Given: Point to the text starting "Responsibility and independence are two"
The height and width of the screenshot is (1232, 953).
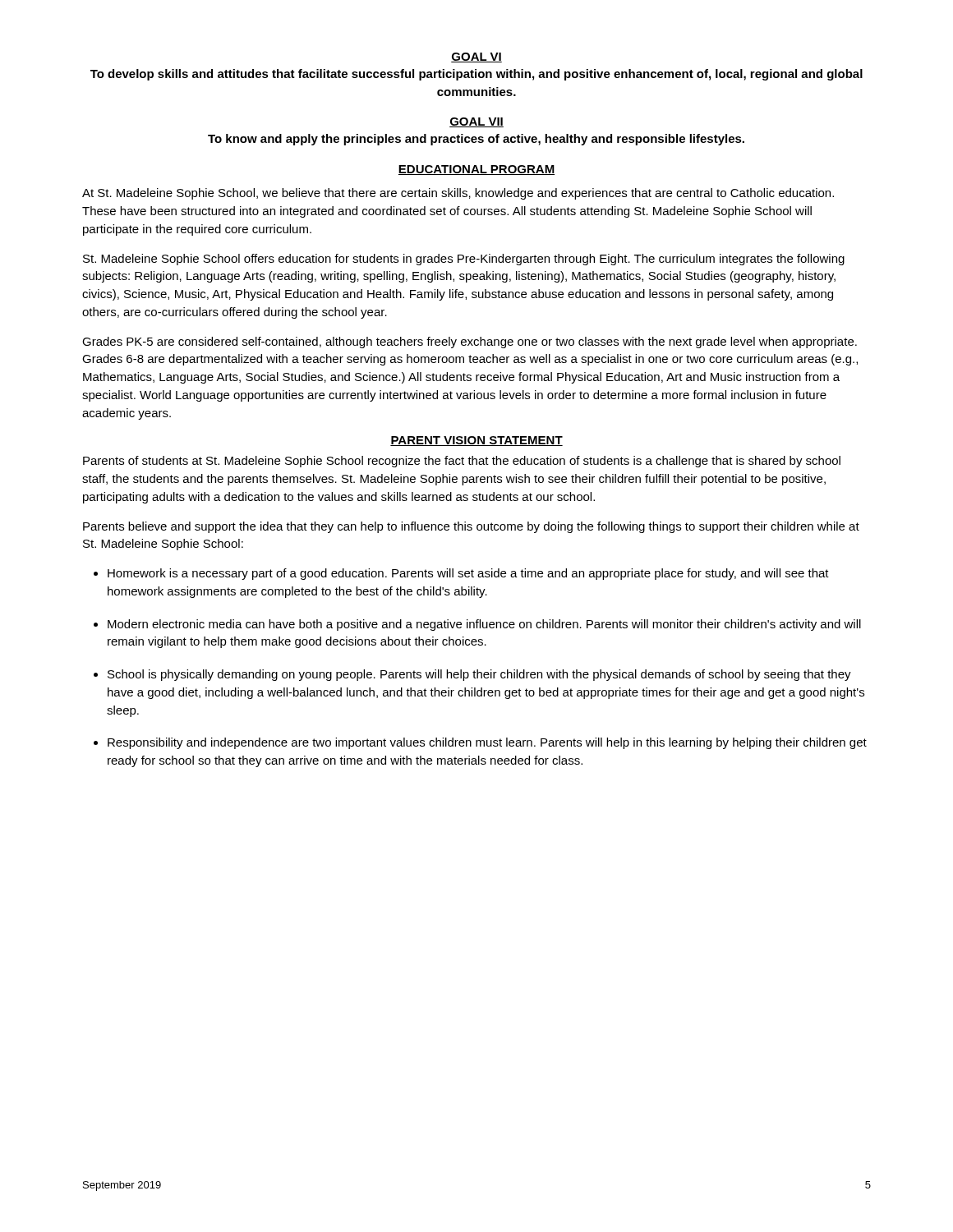Looking at the screenshot, I should click(x=487, y=751).
